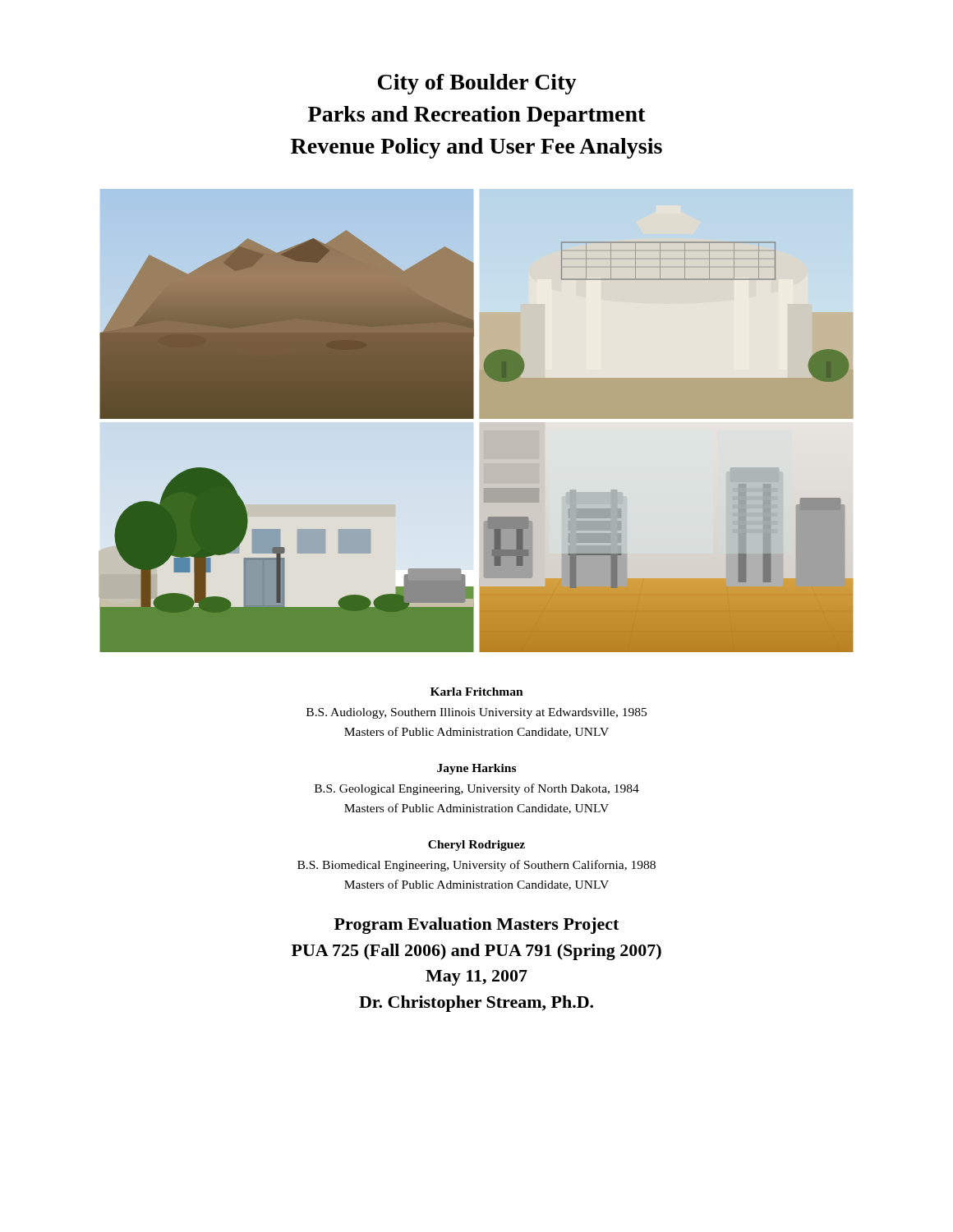Click on the text block that reads "Karla Fritchman B.S."
Viewport: 953px width, 1232px height.
pos(476,710)
